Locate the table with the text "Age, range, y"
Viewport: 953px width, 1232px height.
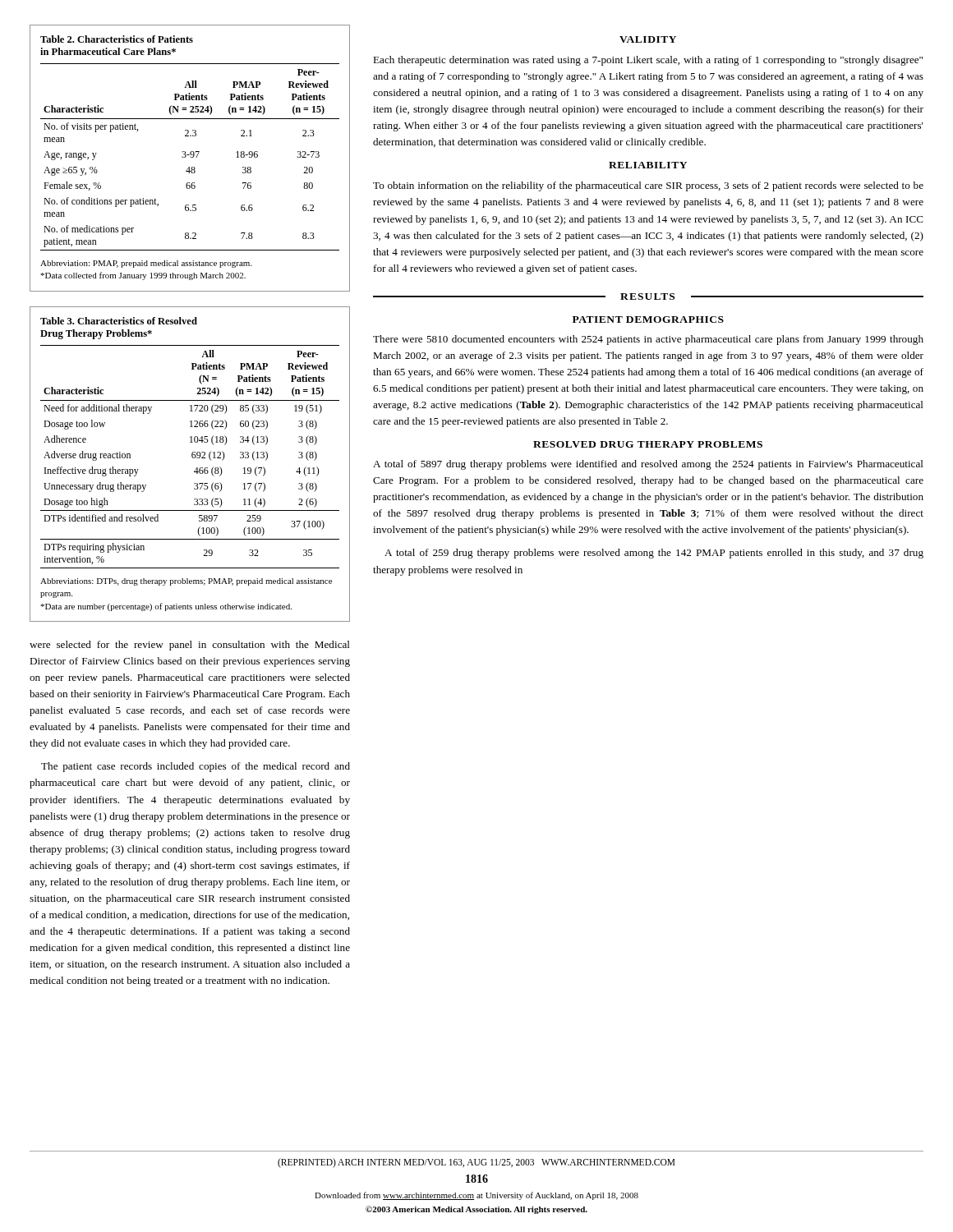click(190, 158)
